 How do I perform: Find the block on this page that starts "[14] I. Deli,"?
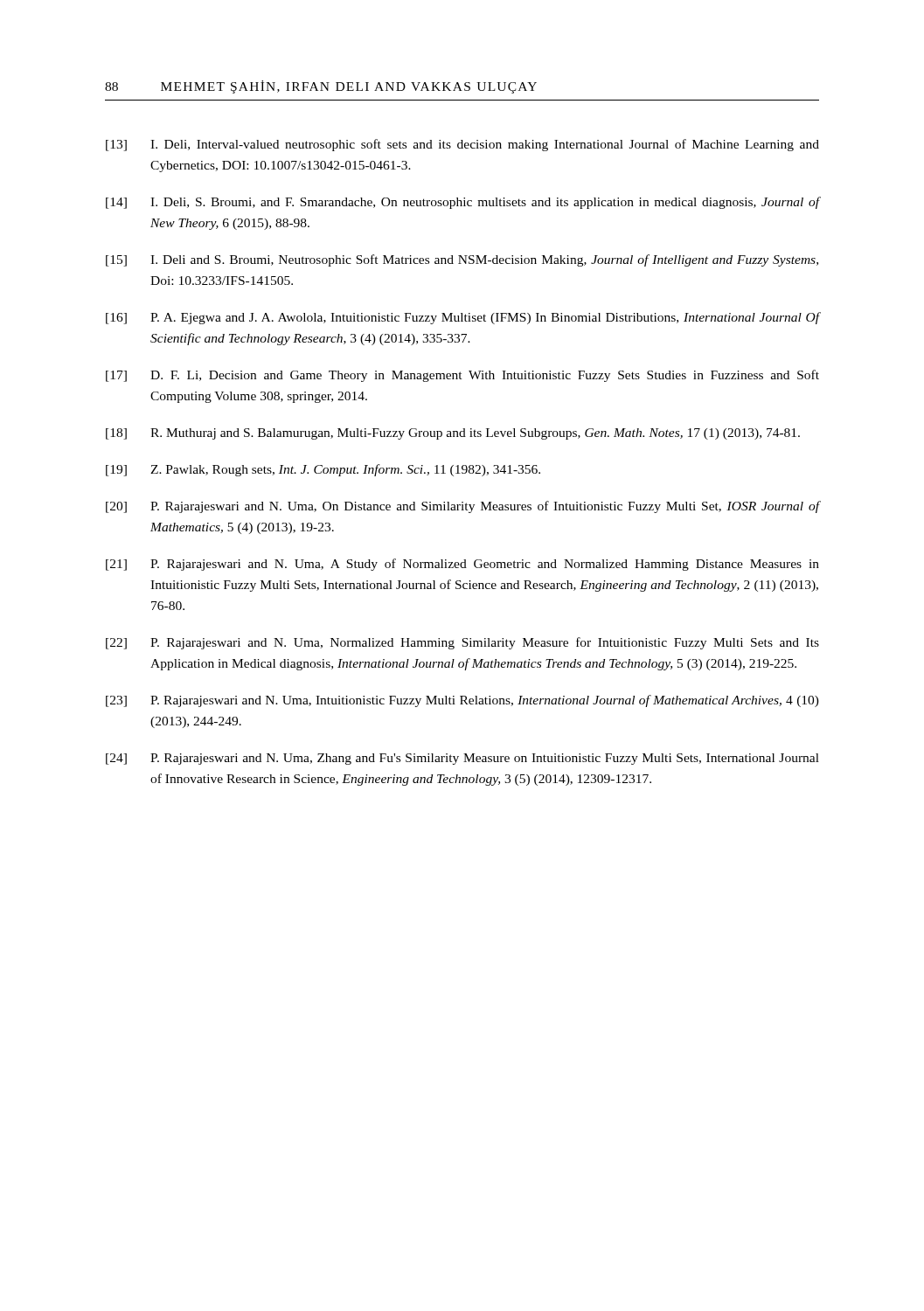[x=462, y=212]
